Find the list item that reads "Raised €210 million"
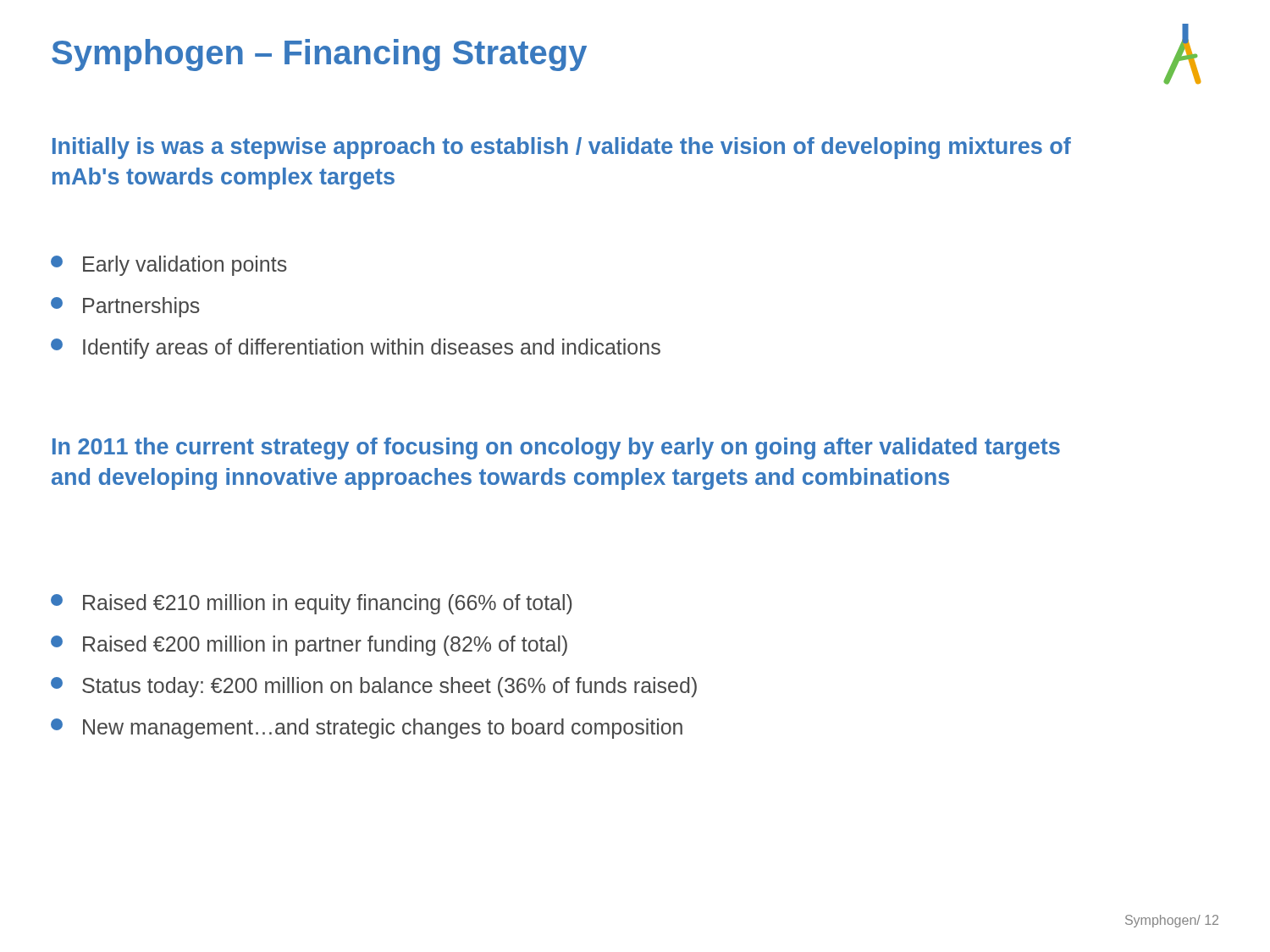 pyautogui.click(x=312, y=603)
